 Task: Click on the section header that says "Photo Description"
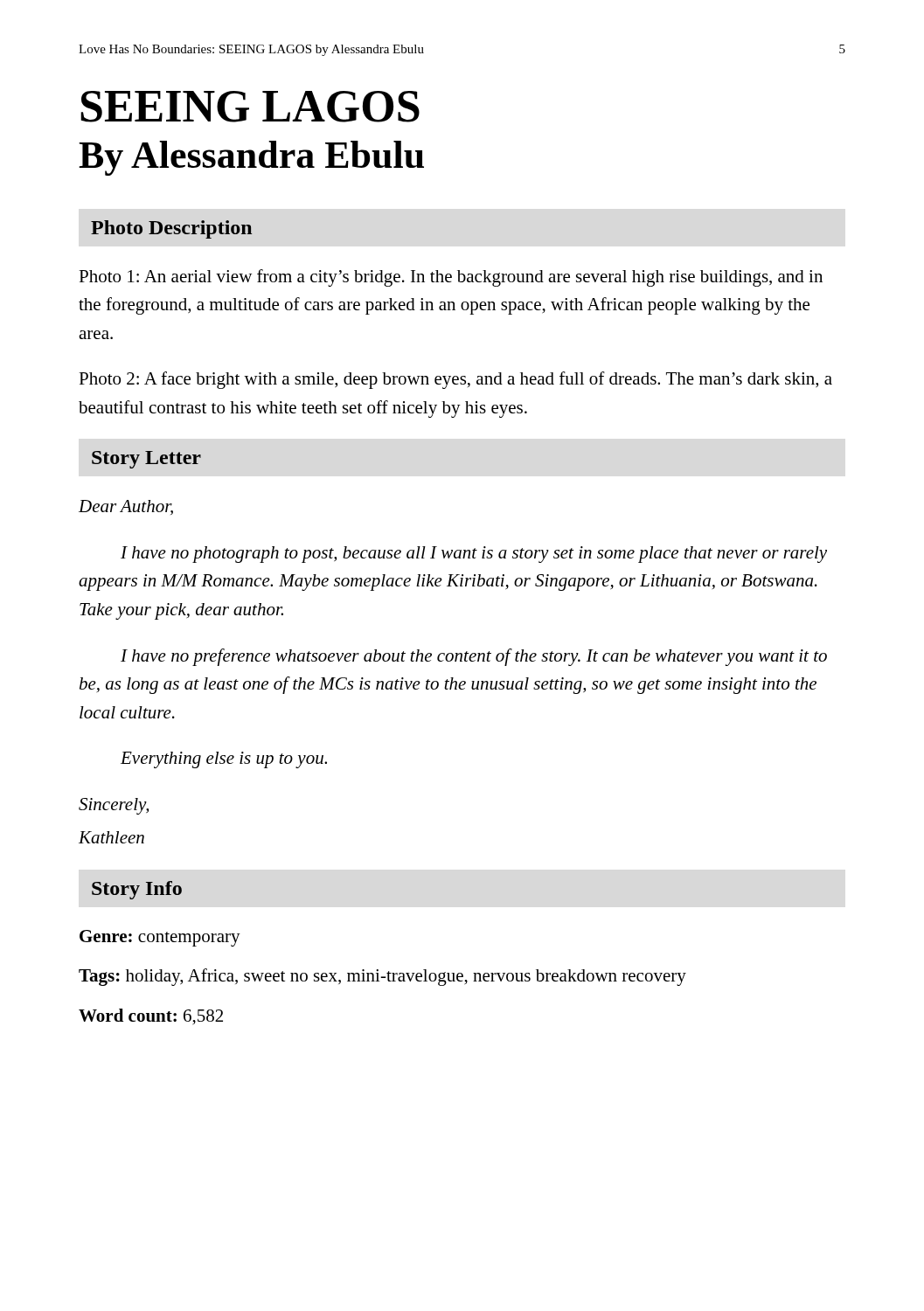point(172,227)
